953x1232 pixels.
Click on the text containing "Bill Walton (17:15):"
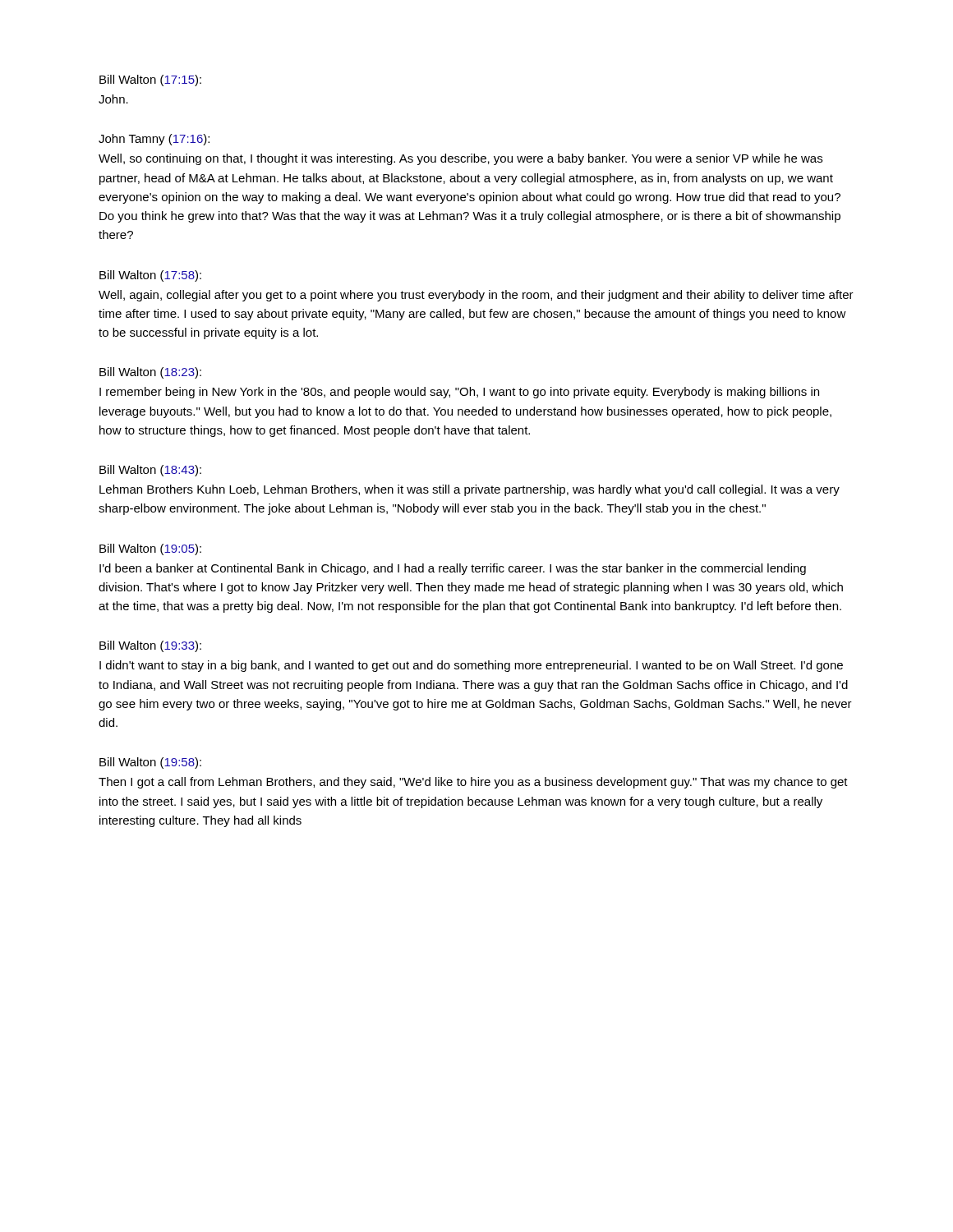150,79
